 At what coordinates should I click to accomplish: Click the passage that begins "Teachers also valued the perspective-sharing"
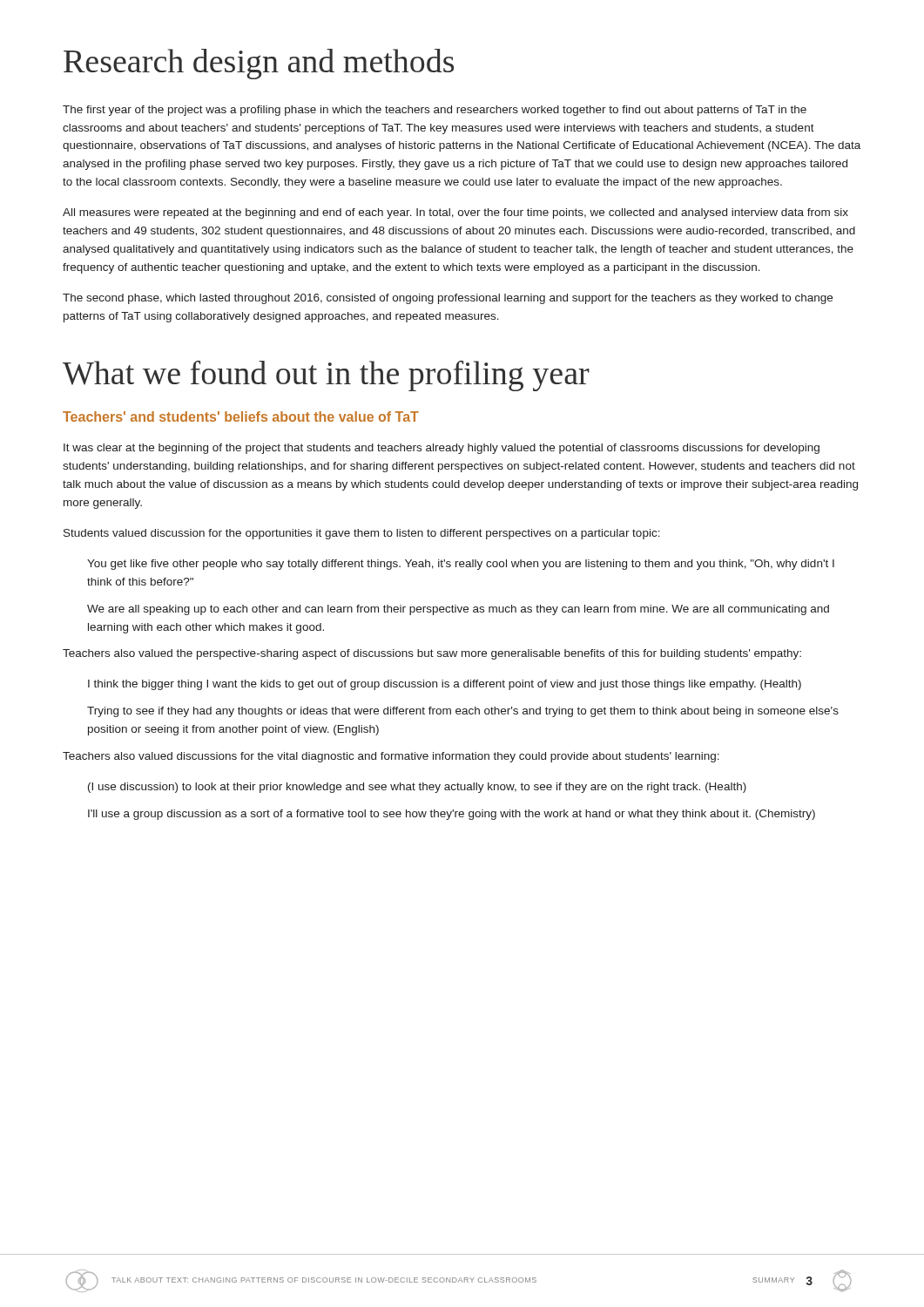[462, 654]
